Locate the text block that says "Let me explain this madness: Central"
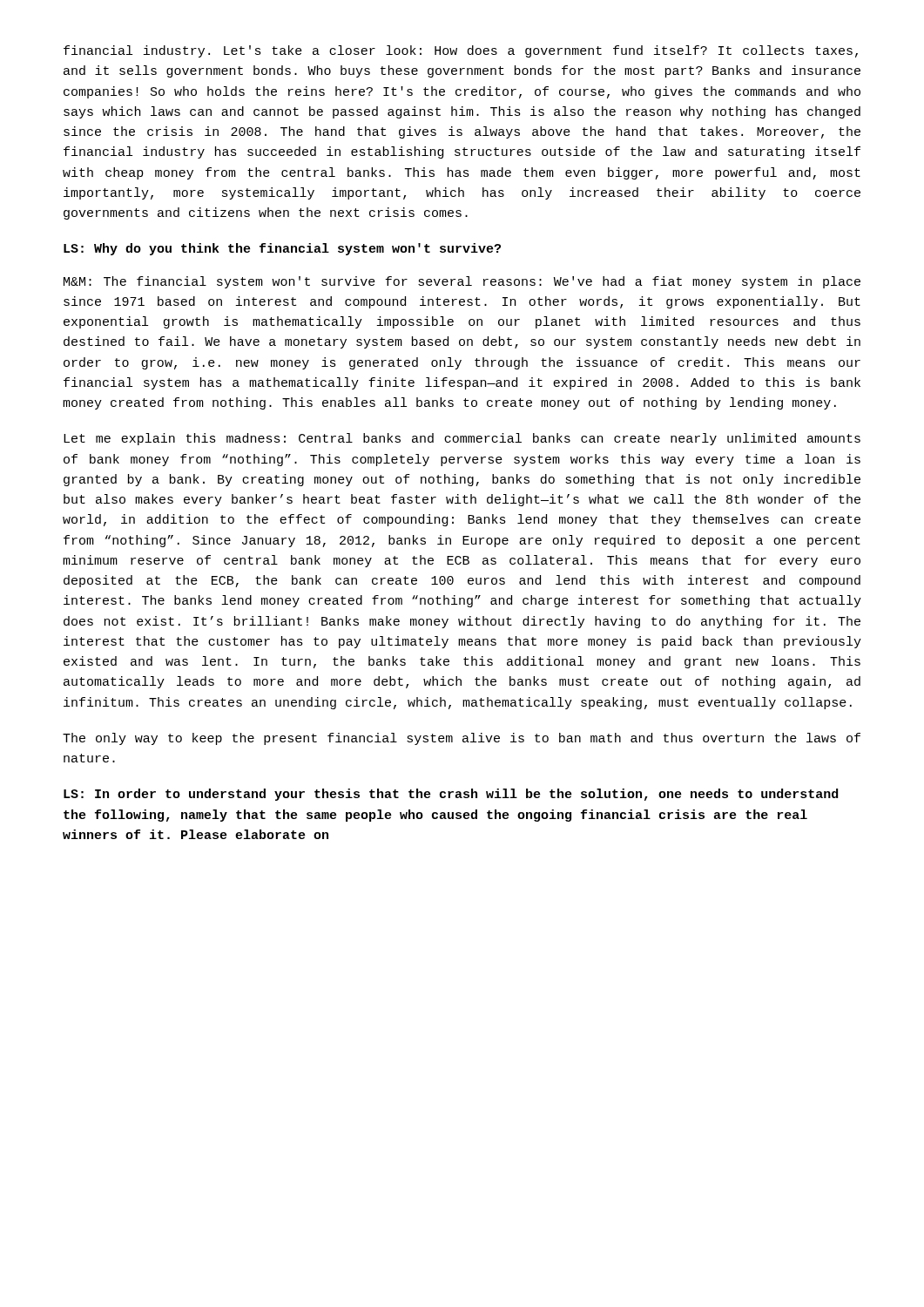This screenshot has height=1307, width=924. (x=462, y=571)
